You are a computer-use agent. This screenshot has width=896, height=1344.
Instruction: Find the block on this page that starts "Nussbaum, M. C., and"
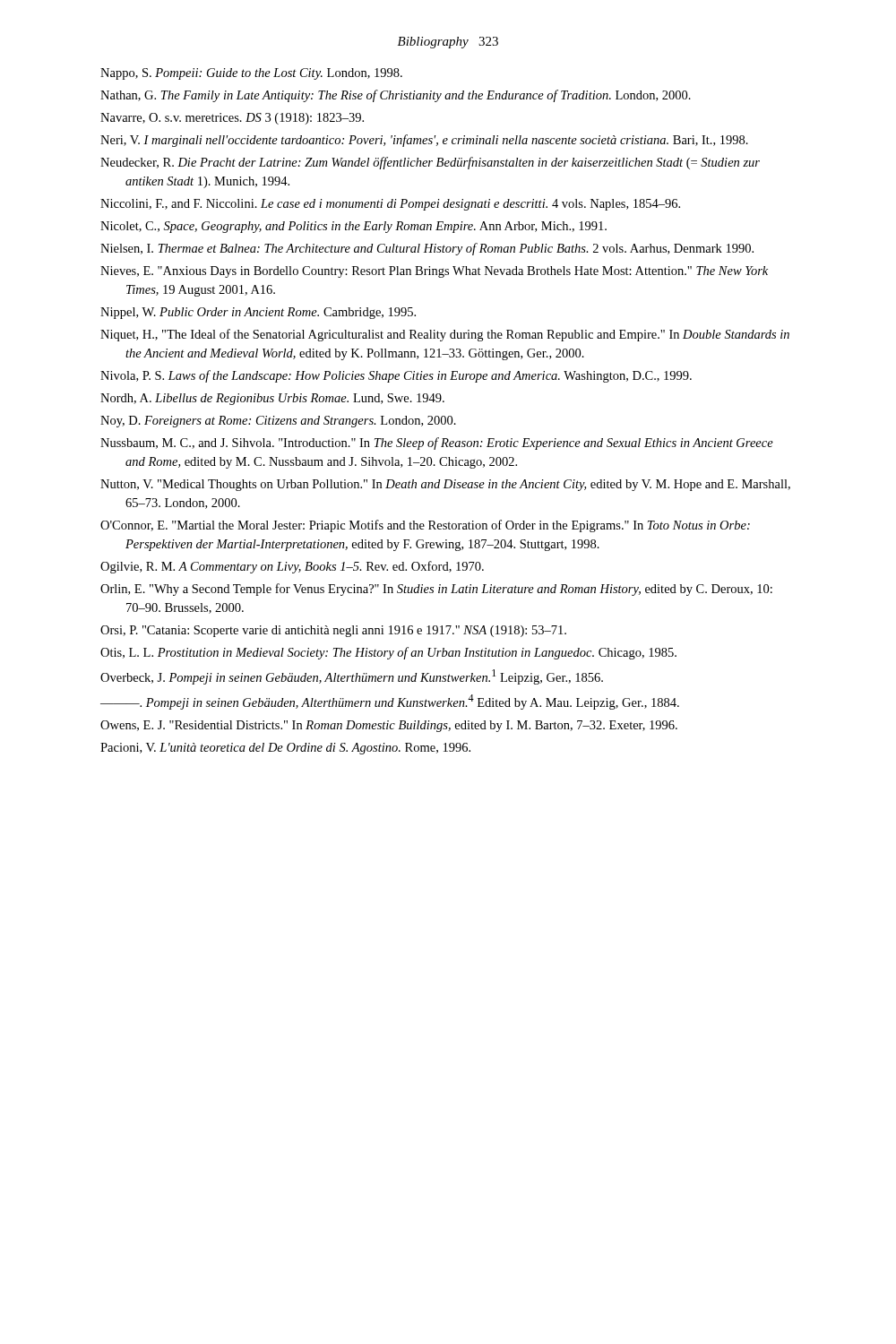(437, 452)
